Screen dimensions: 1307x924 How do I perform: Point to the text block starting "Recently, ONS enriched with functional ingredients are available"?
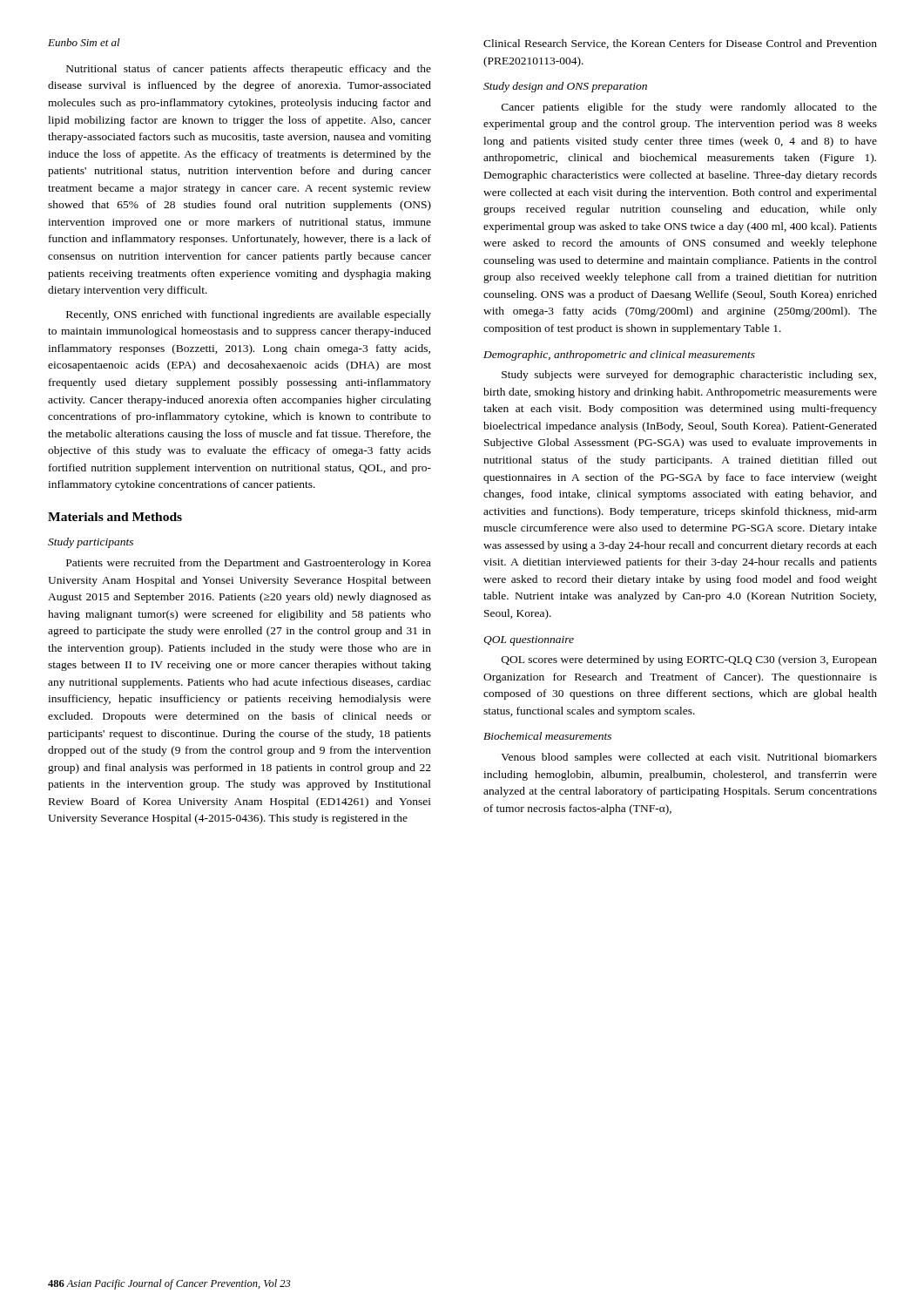pos(239,399)
